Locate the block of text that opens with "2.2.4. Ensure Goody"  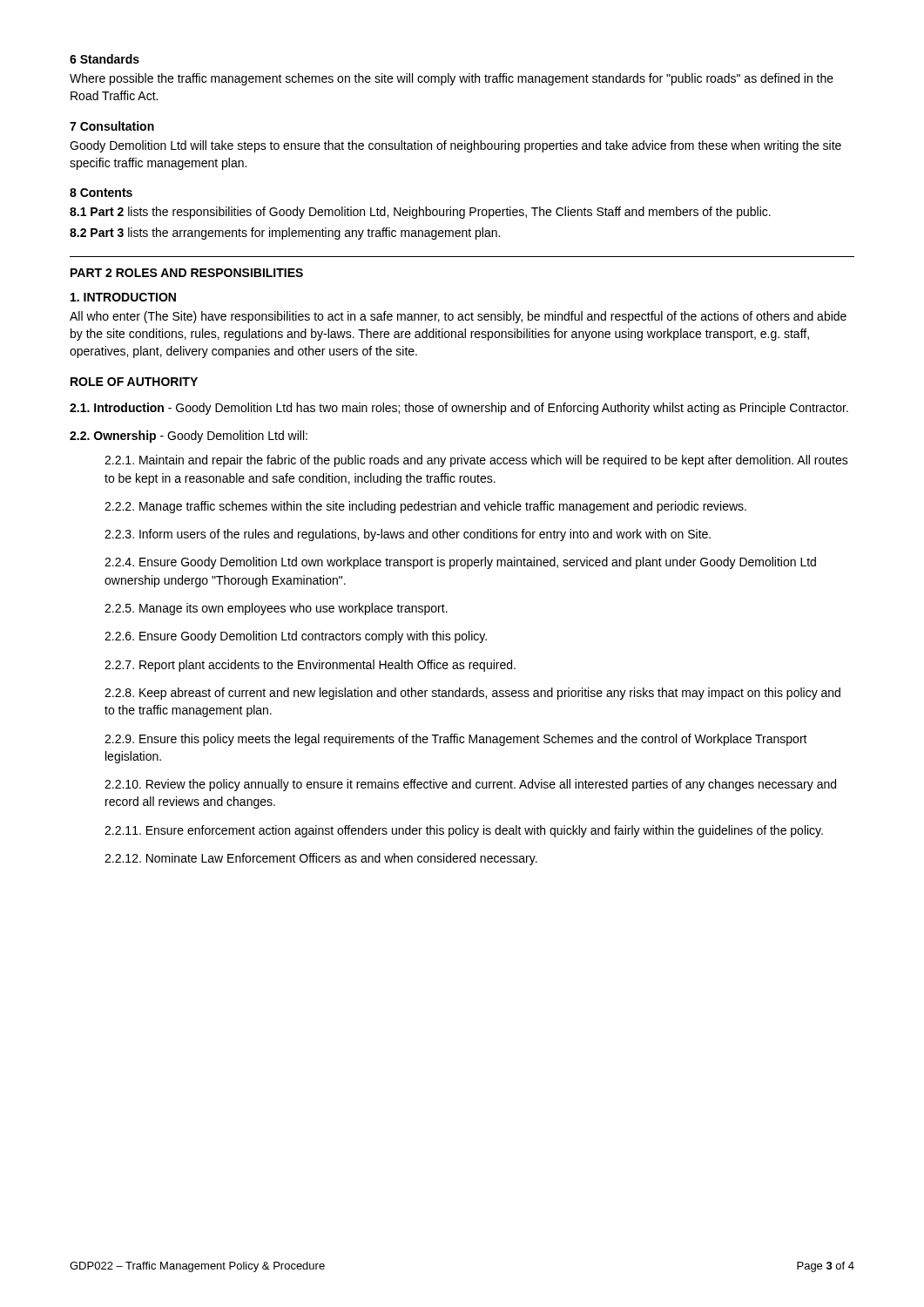coord(461,571)
